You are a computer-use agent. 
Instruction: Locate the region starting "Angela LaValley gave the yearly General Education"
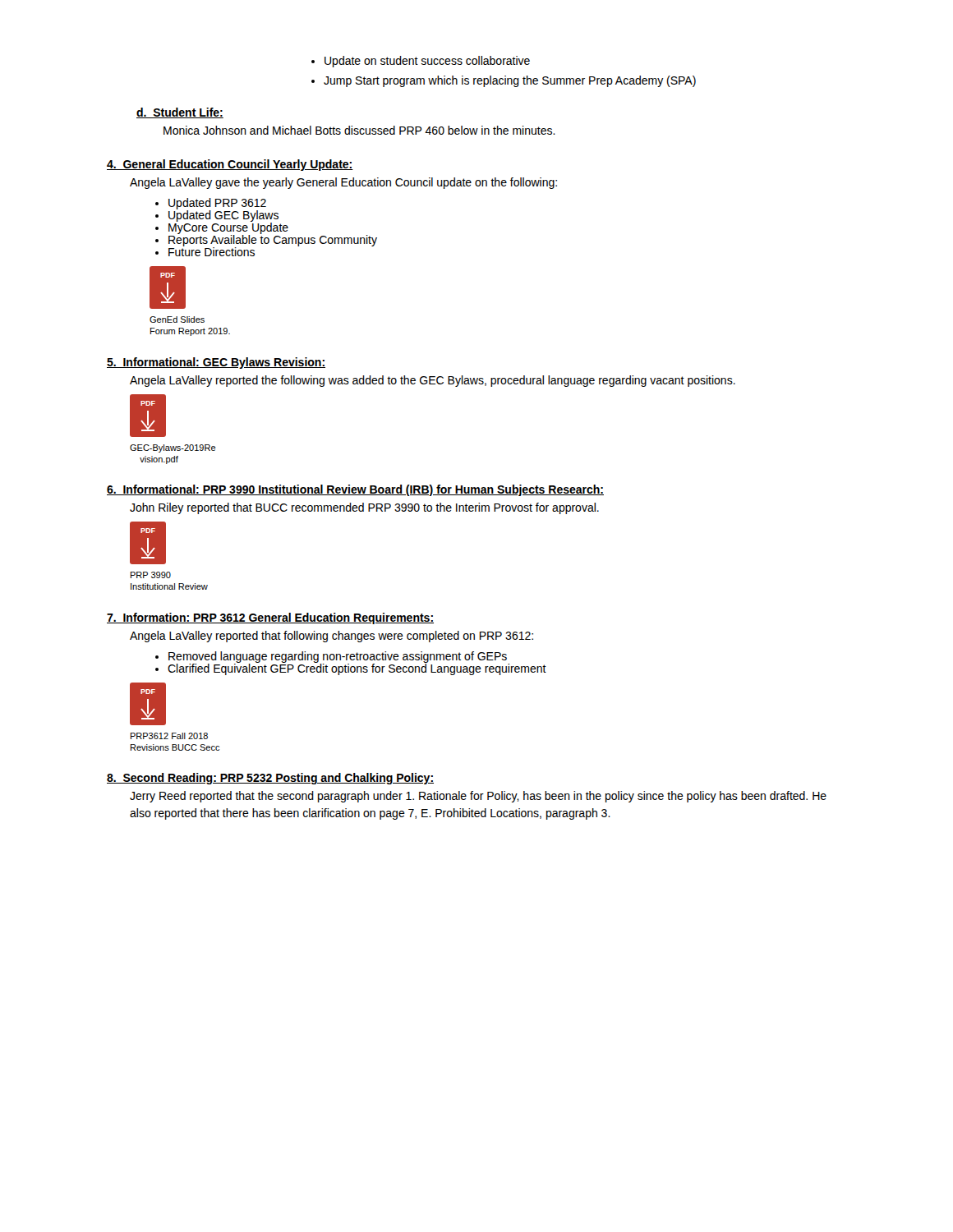click(x=488, y=183)
